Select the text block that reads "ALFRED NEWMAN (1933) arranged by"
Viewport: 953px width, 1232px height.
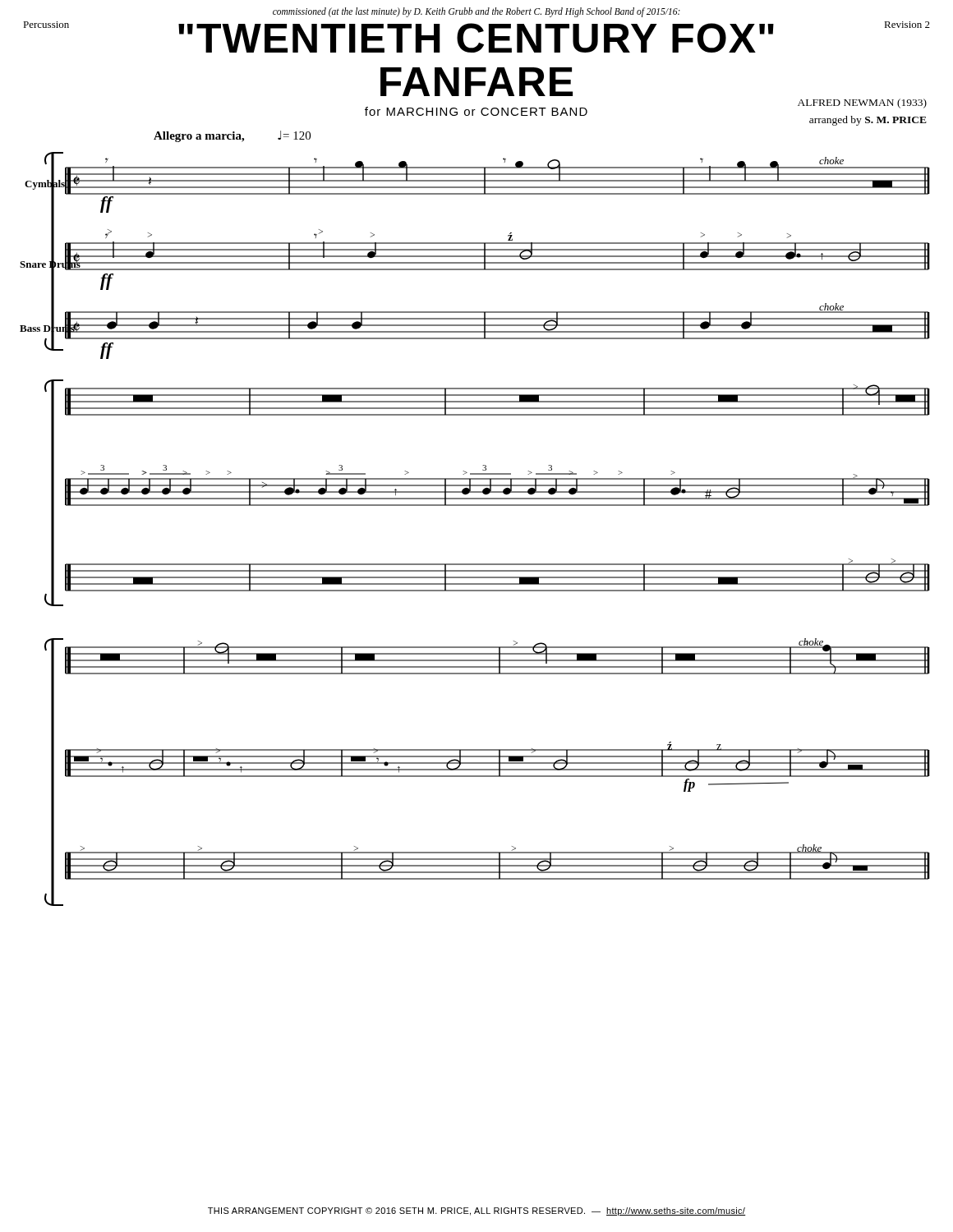[x=862, y=111]
